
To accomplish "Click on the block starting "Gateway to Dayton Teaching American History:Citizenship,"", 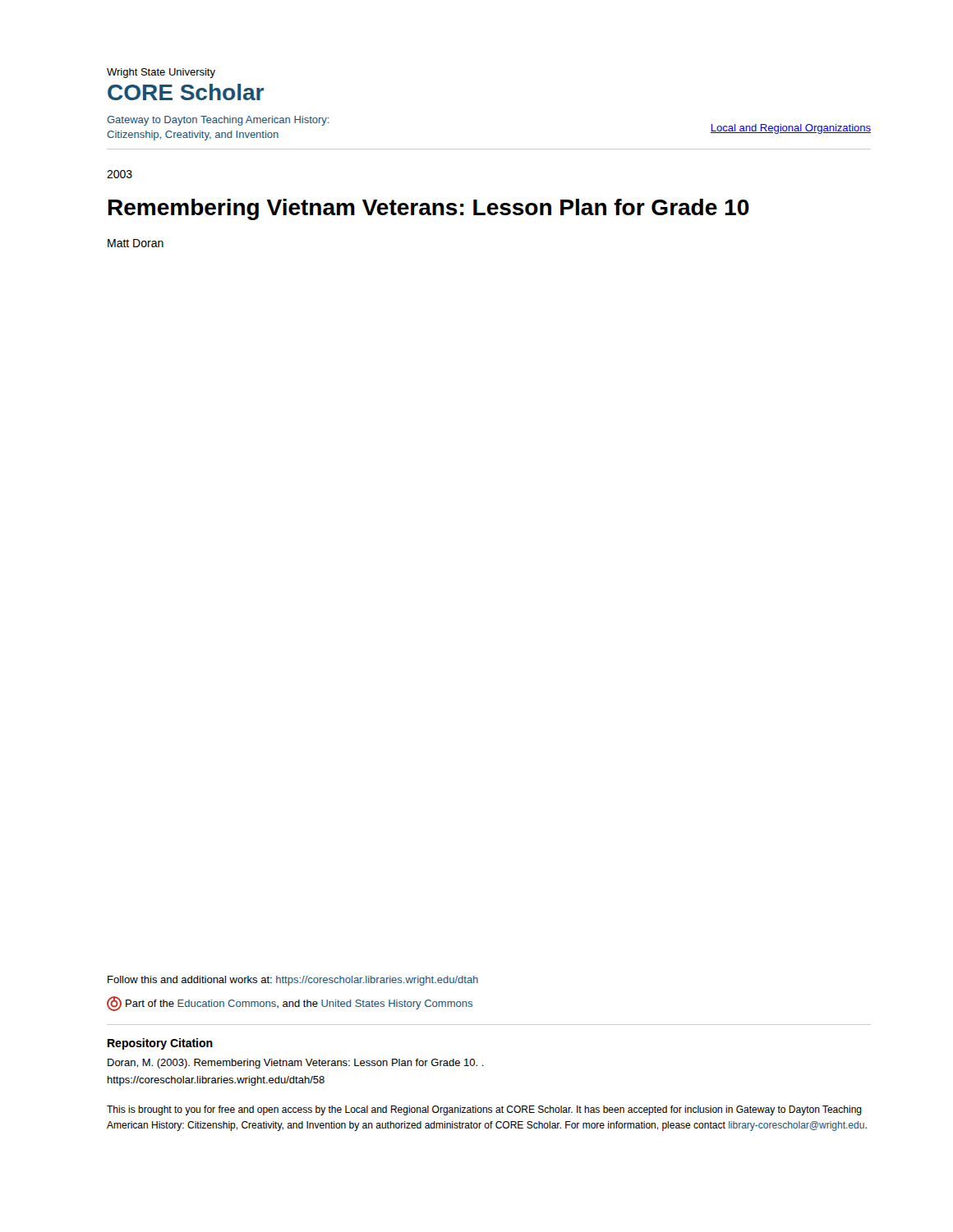I will [x=218, y=127].
